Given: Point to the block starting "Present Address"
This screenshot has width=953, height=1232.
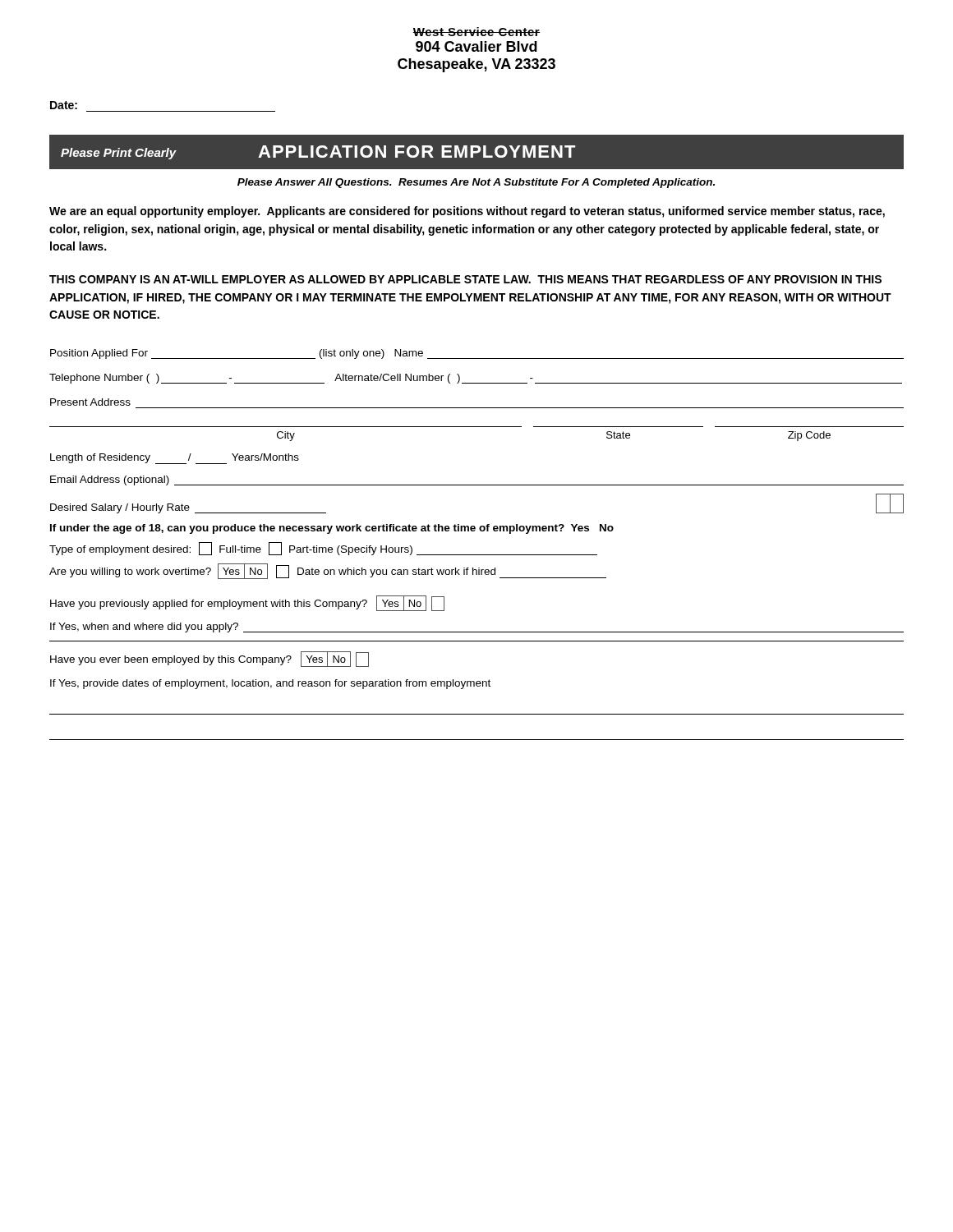Looking at the screenshot, I should coord(476,402).
